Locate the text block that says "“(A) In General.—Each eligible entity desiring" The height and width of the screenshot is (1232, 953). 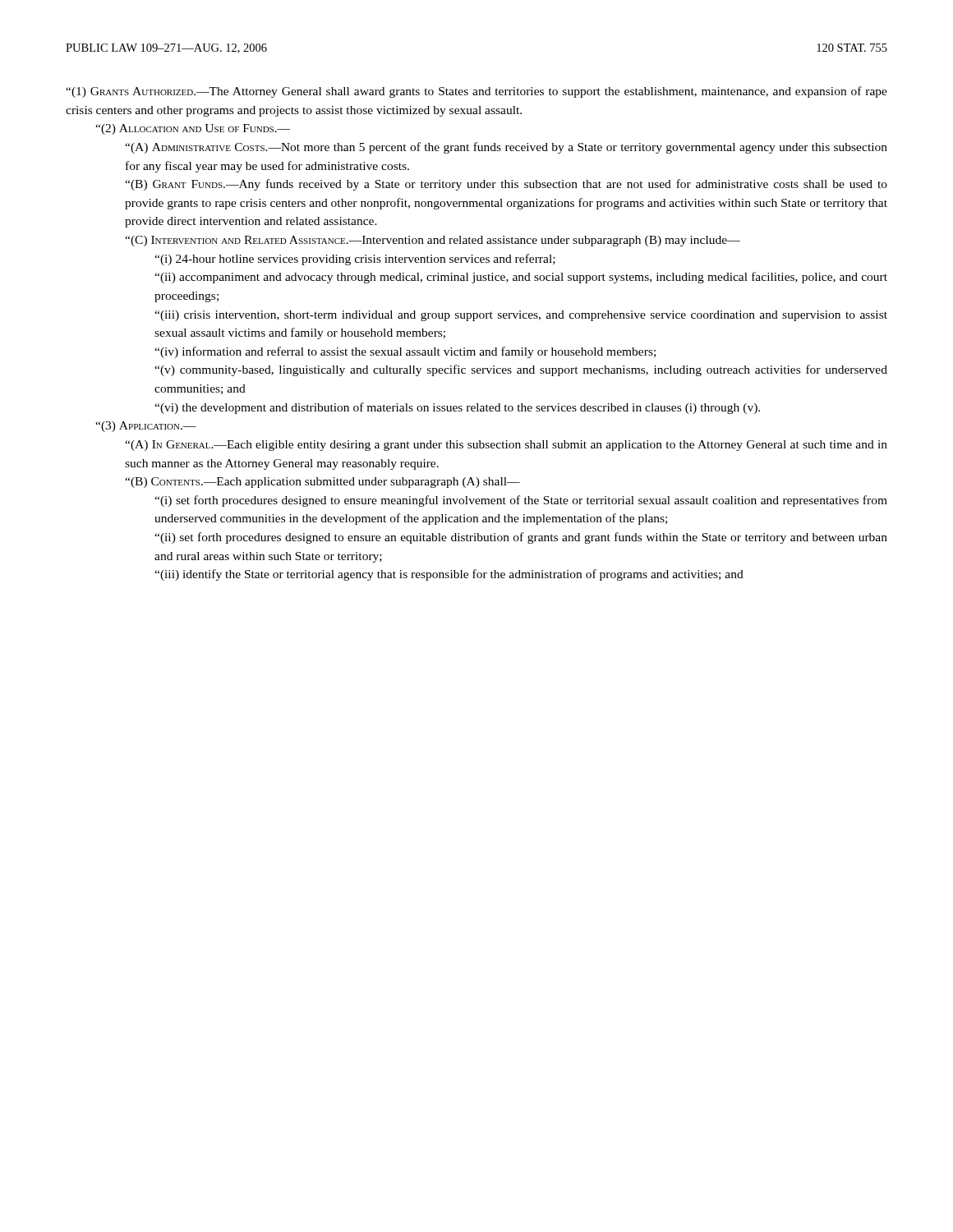506,453
